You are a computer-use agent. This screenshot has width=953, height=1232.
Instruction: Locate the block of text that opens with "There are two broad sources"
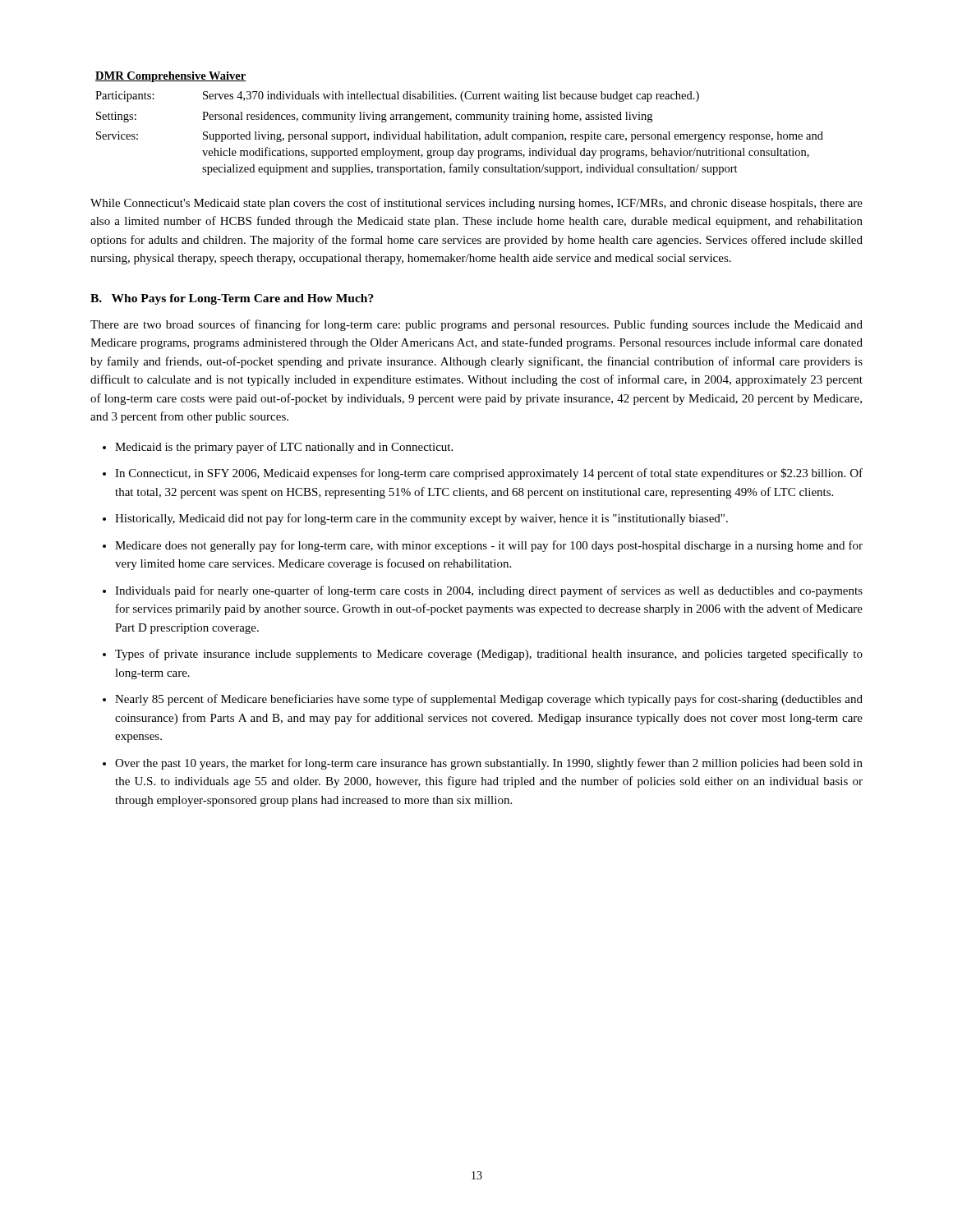[476, 371]
